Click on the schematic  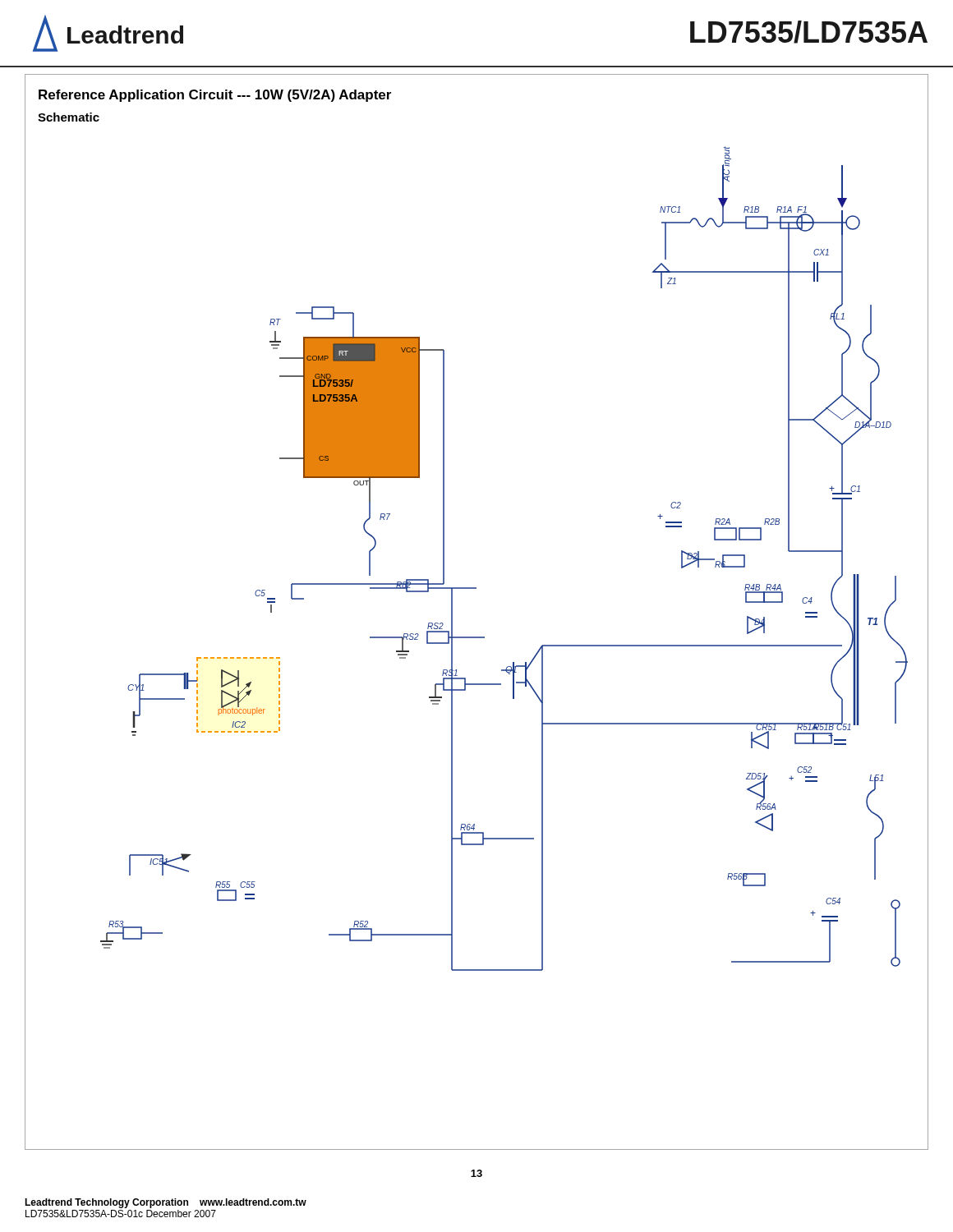pos(476,613)
